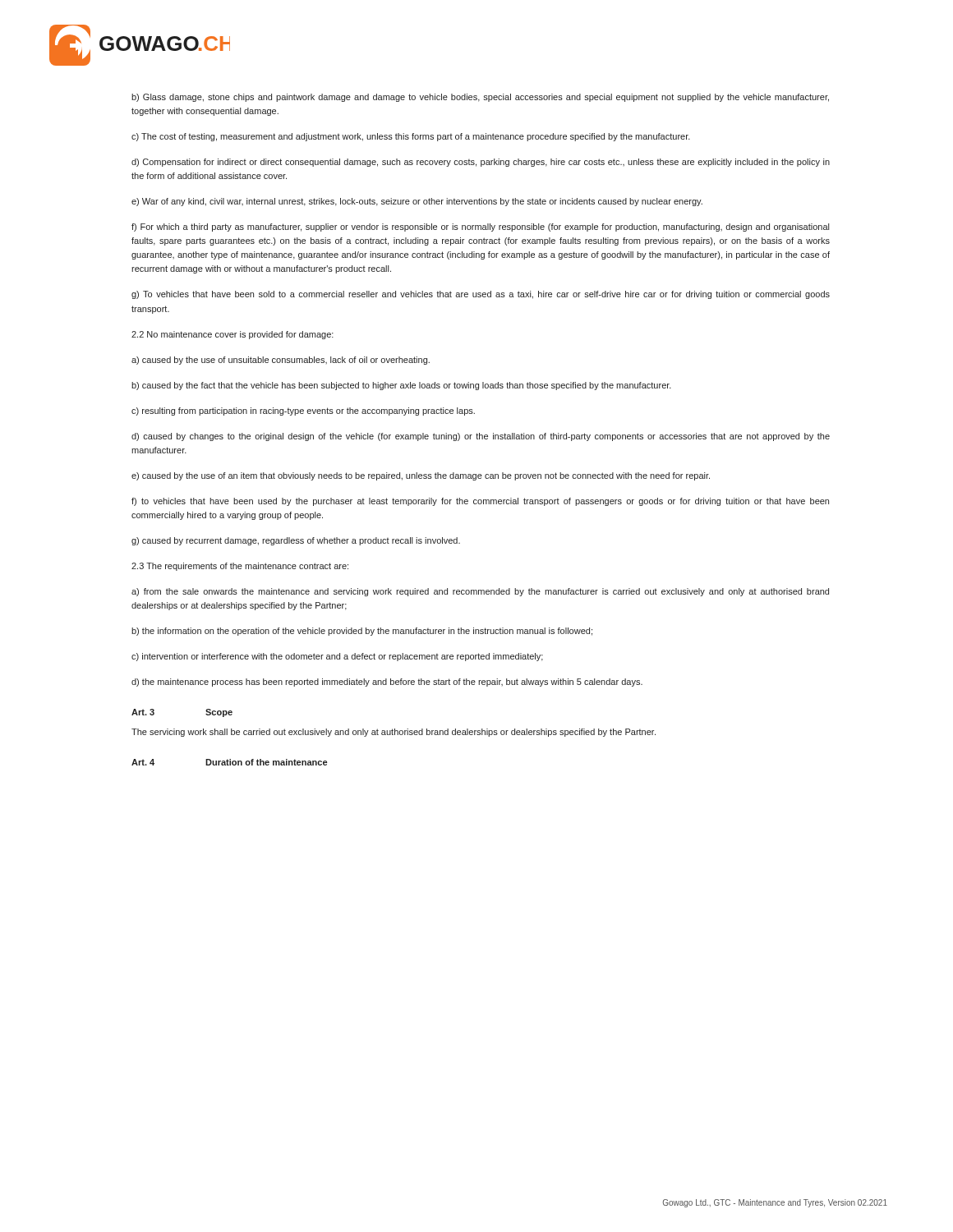Find the region starting "g) To vehicles that have been"

(481, 301)
